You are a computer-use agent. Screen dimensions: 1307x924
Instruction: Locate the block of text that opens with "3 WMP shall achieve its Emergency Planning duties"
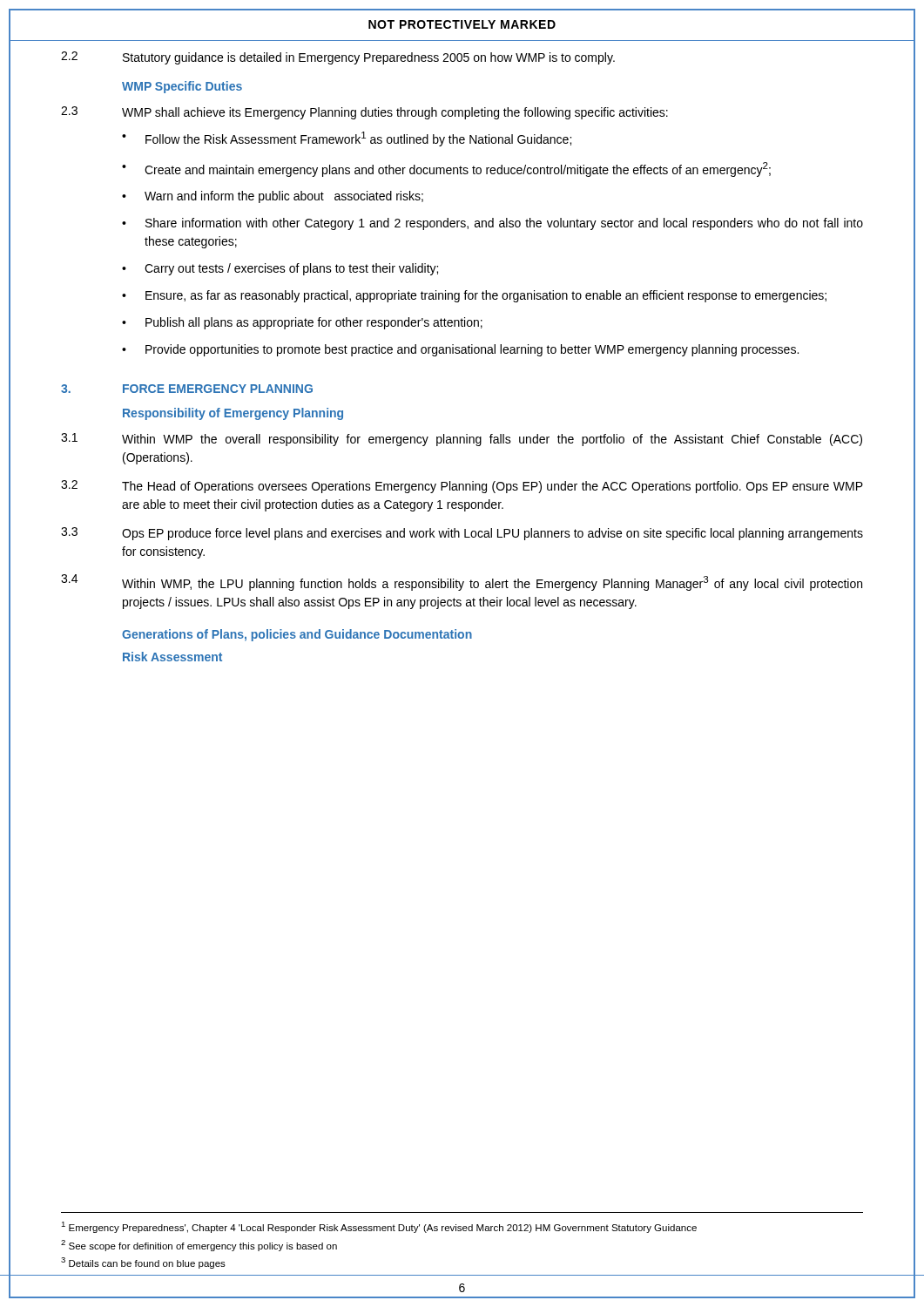[462, 113]
